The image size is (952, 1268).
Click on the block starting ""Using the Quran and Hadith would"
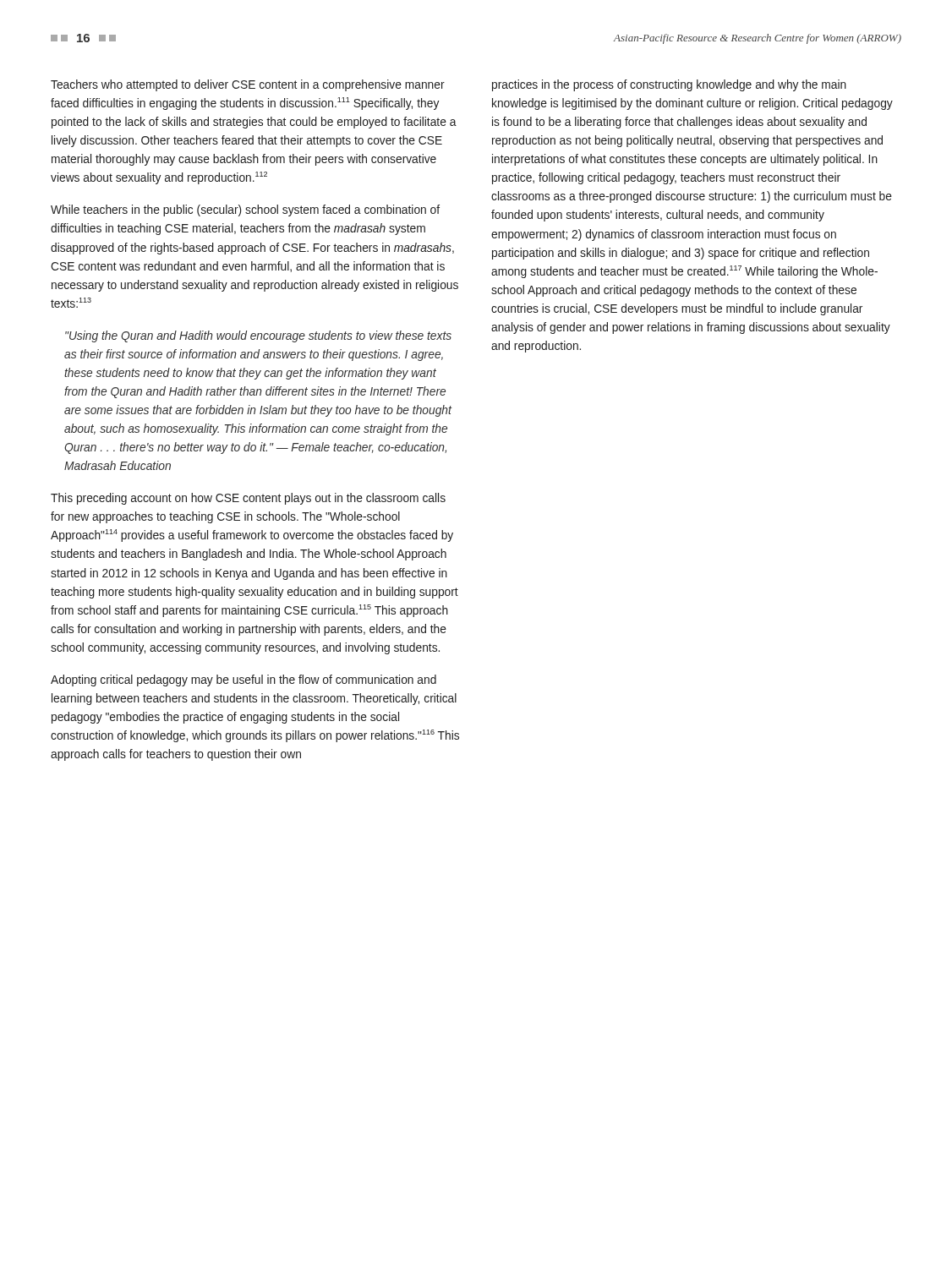(263, 402)
